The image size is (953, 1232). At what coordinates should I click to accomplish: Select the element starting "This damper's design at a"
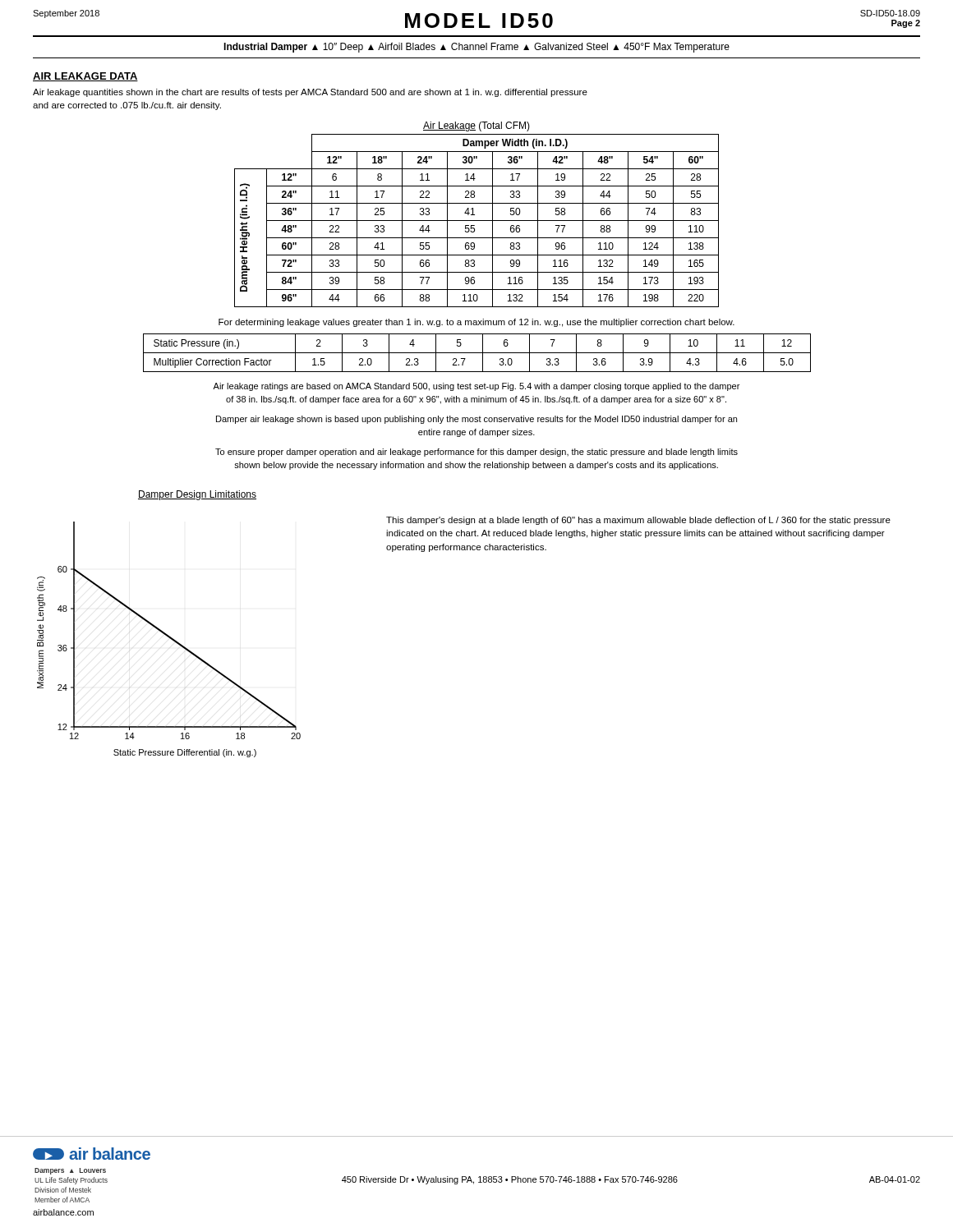638,533
